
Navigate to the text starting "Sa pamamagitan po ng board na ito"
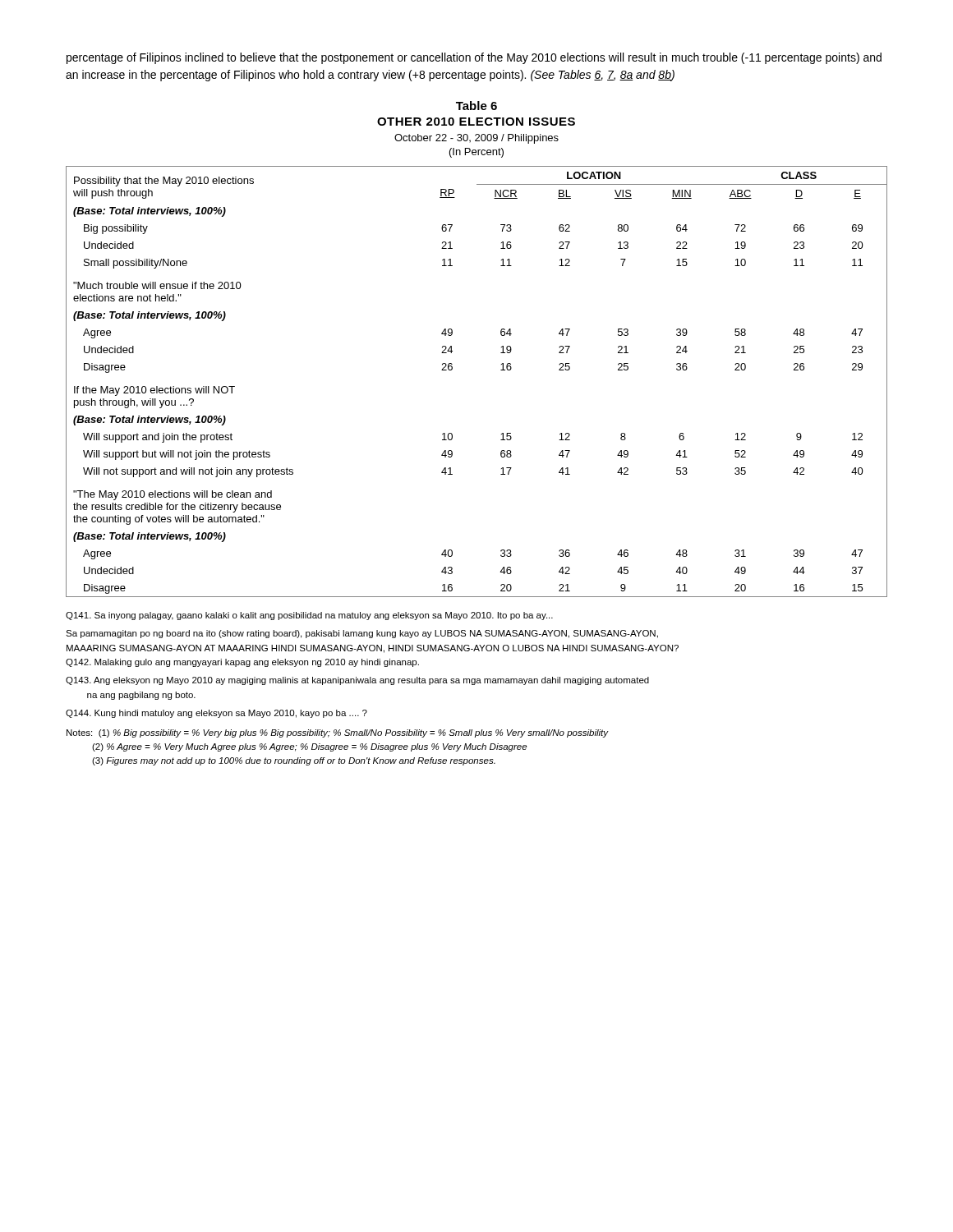[x=372, y=648]
